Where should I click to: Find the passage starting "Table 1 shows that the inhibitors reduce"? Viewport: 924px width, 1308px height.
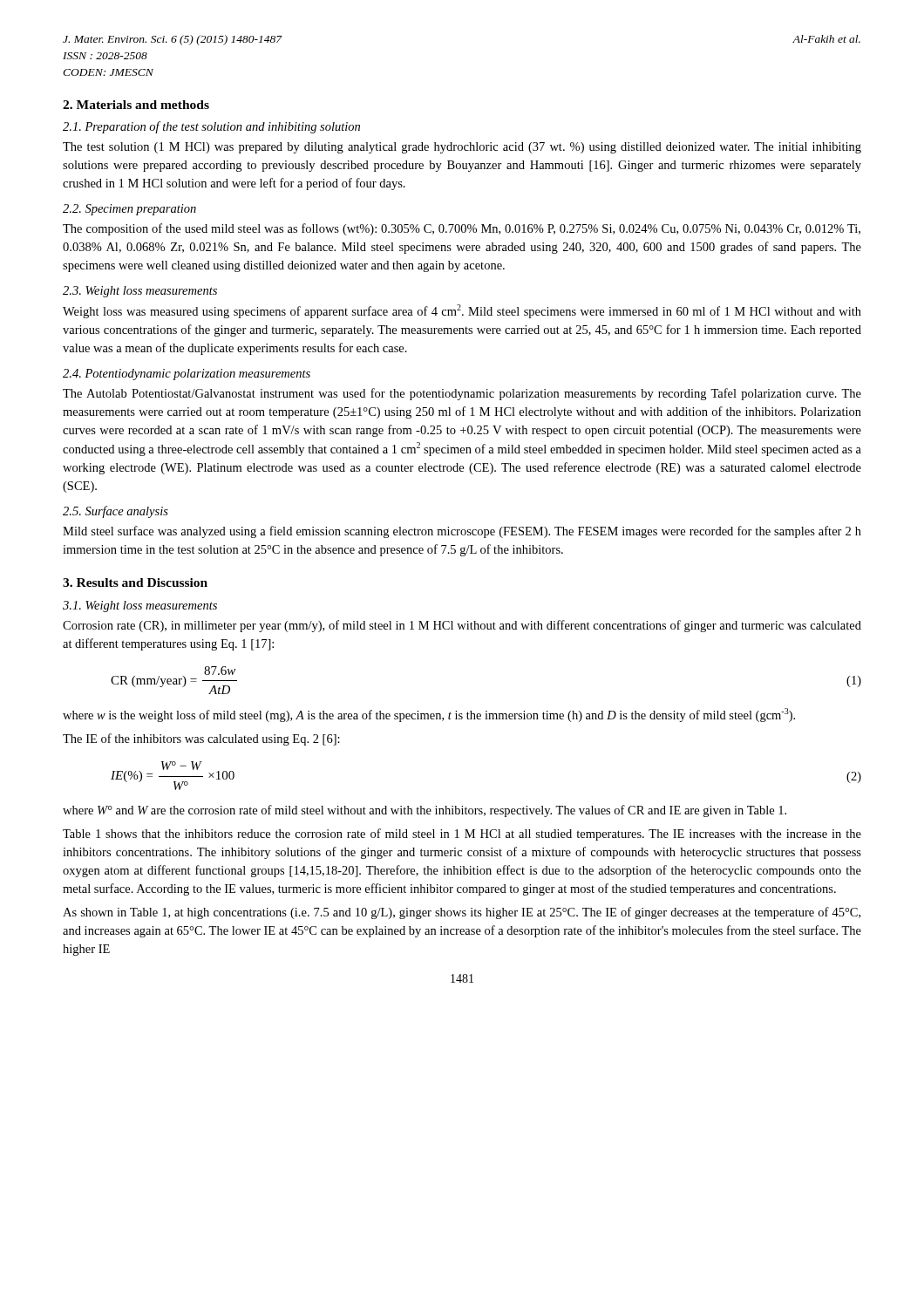coord(462,861)
